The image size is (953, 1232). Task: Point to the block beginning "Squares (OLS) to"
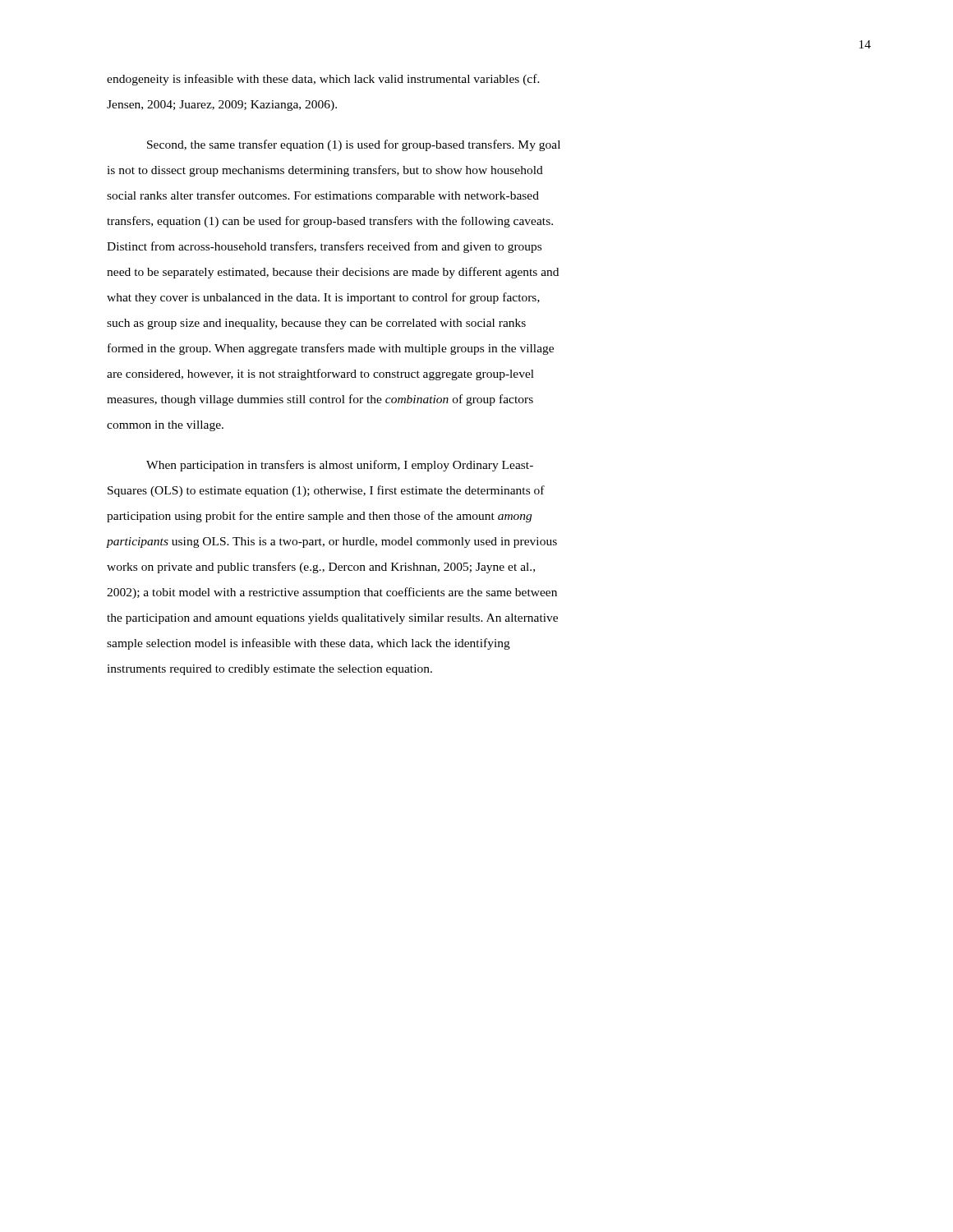click(x=326, y=490)
